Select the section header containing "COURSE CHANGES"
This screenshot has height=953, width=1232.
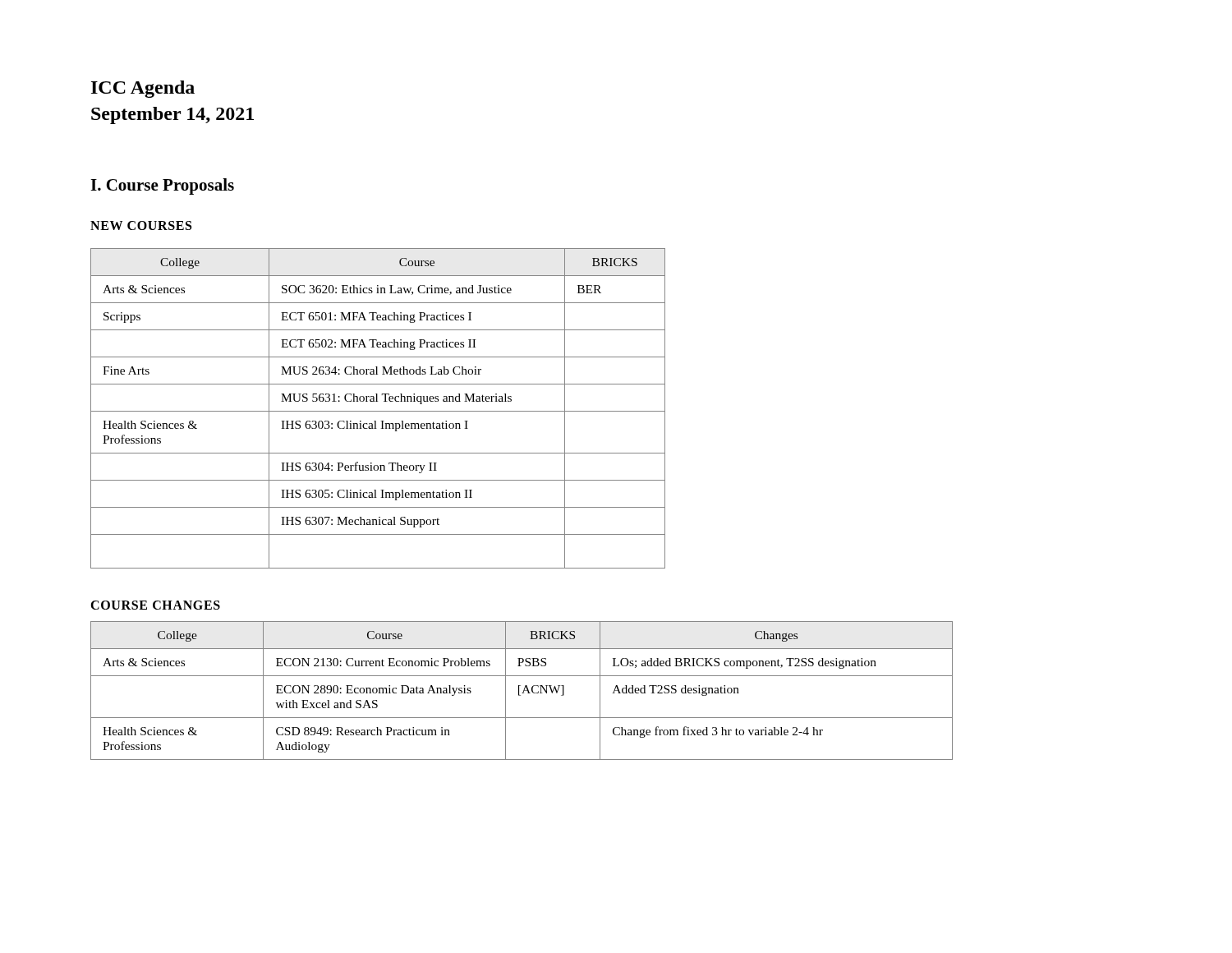156,605
